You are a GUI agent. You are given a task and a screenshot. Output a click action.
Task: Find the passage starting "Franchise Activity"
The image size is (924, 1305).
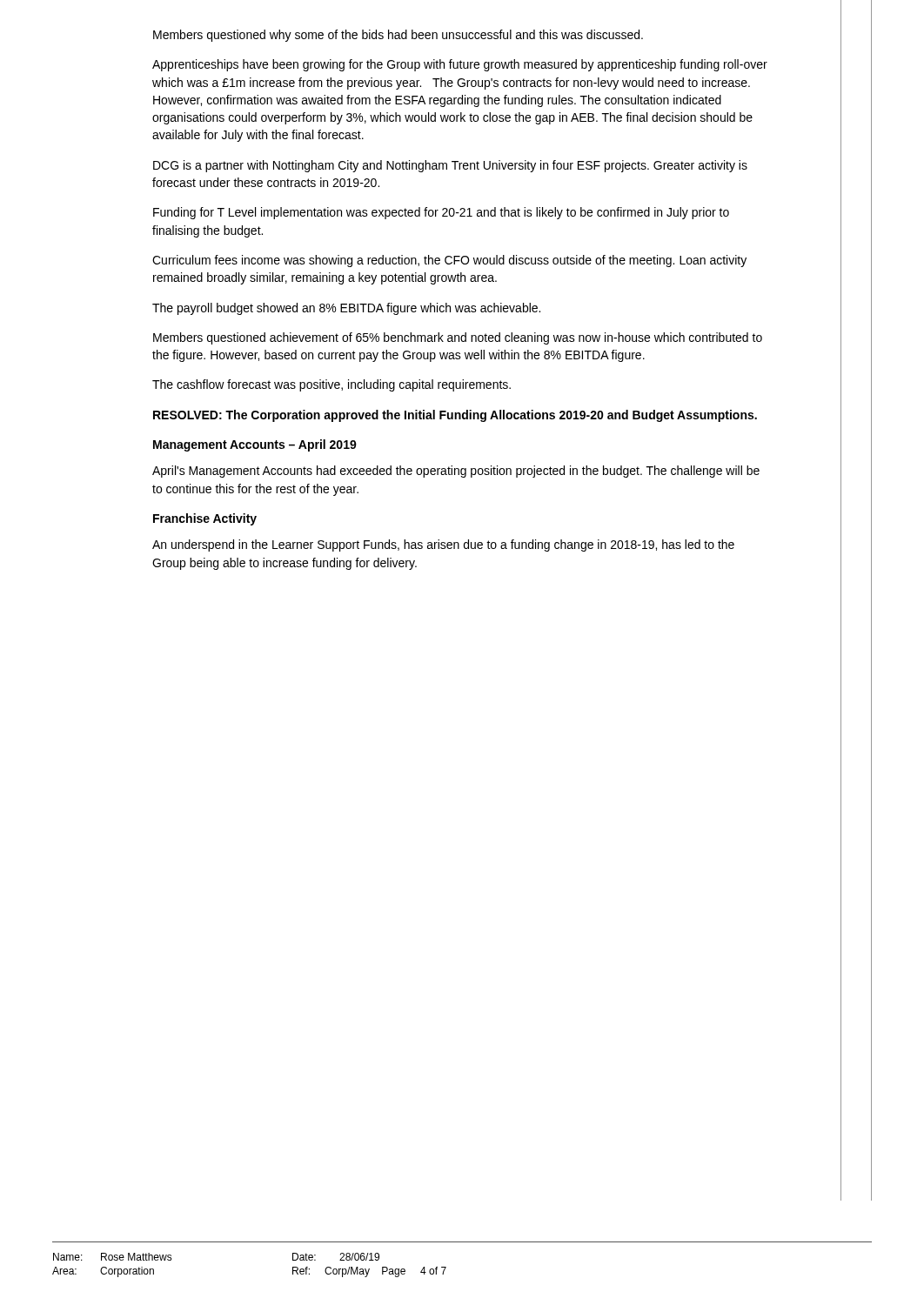pos(205,518)
